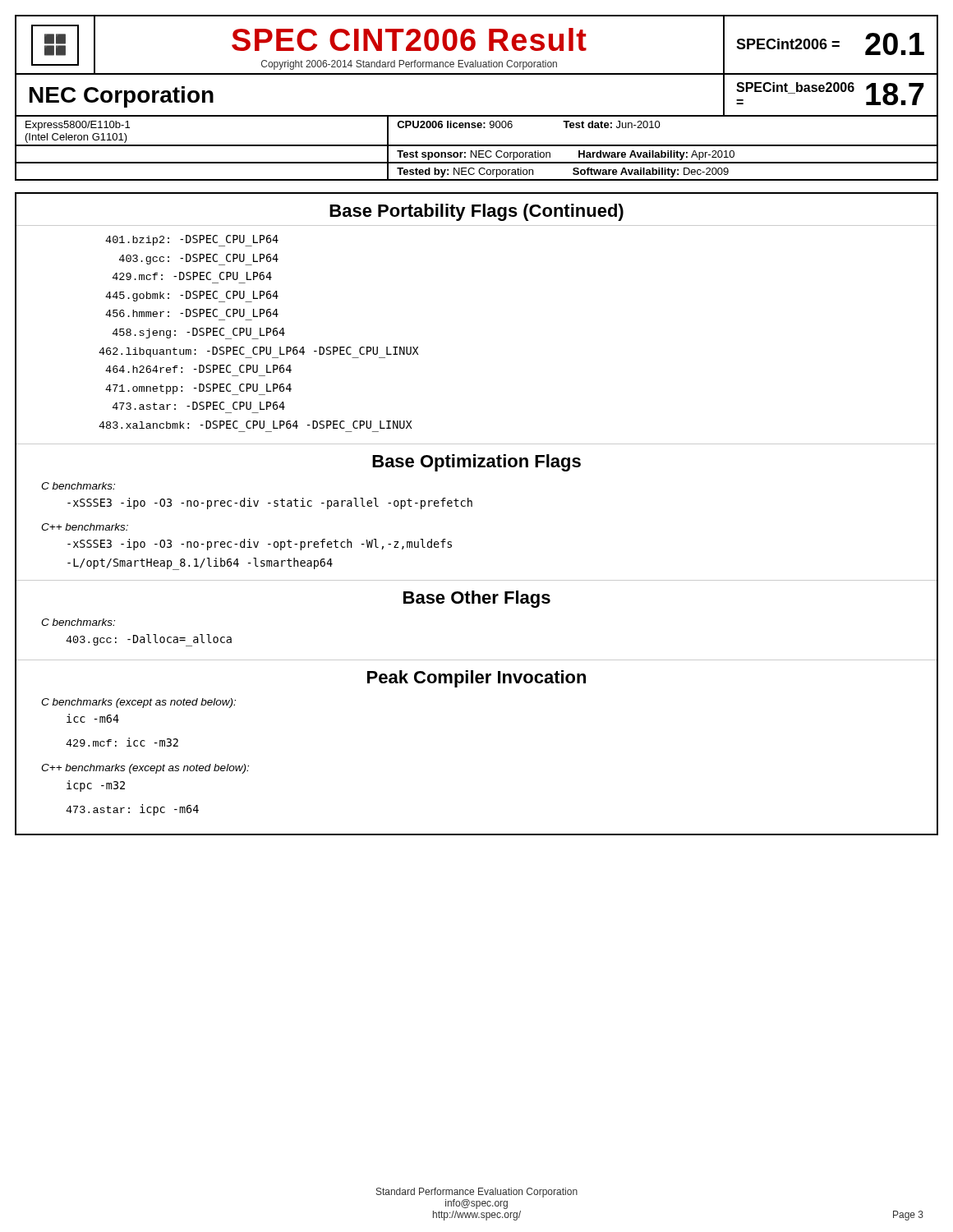Viewport: 953px width, 1232px height.
Task: Locate the text "Peak Compiler Invocation"
Action: point(476,677)
